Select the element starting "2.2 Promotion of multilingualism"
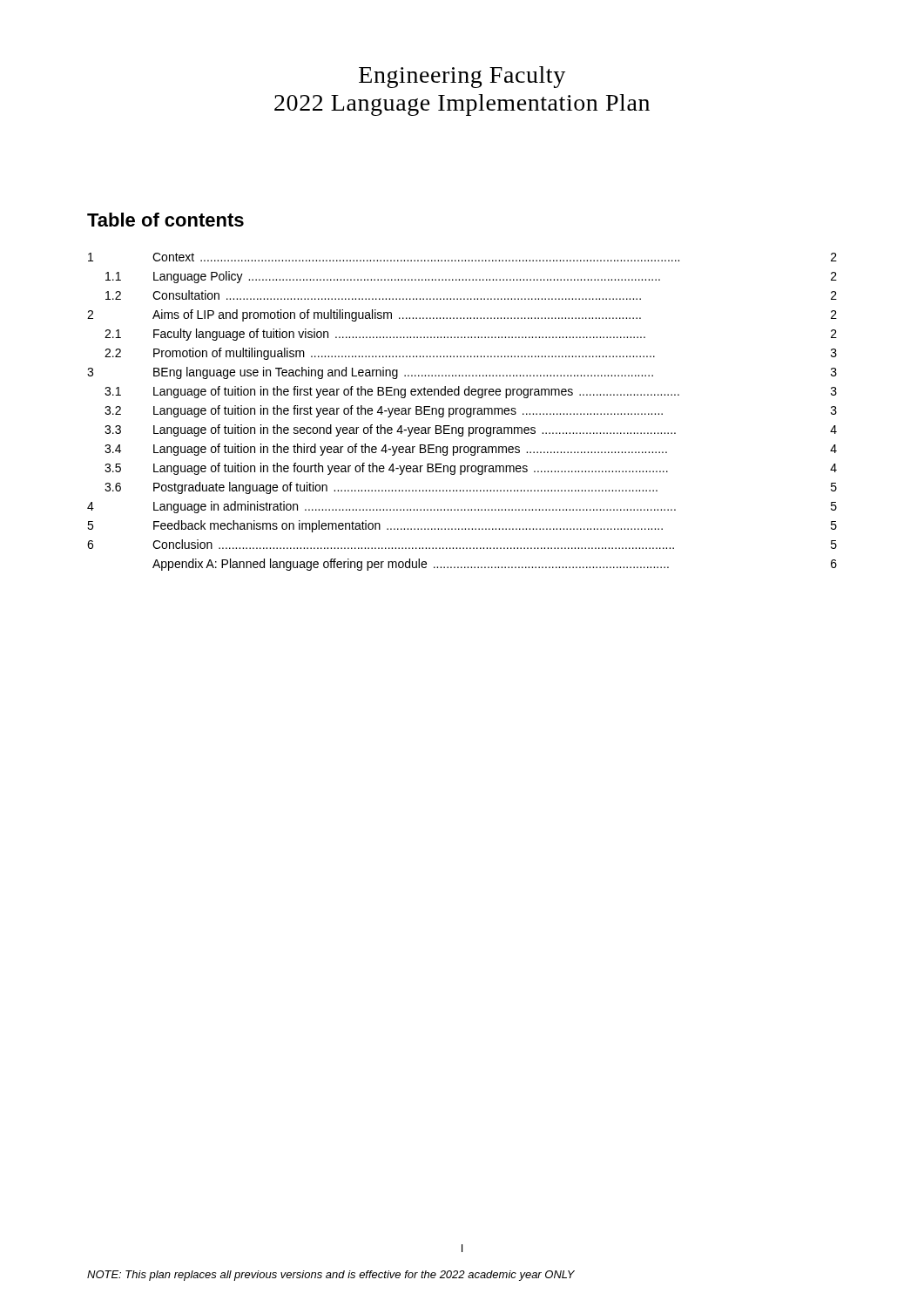Viewport: 924px width, 1307px height. coord(462,353)
